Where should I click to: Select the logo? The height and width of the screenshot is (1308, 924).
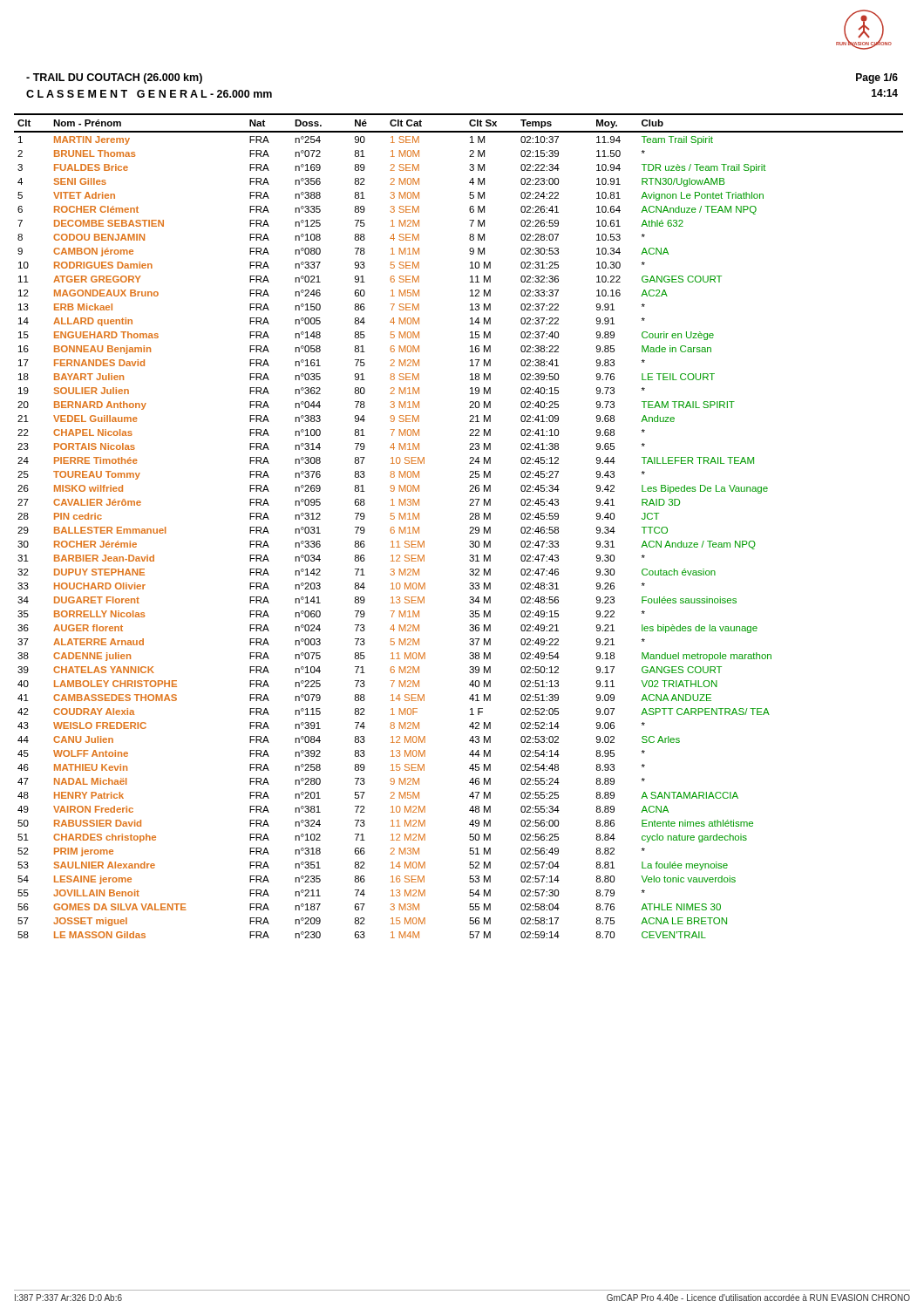pyautogui.click(x=864, y=33)
